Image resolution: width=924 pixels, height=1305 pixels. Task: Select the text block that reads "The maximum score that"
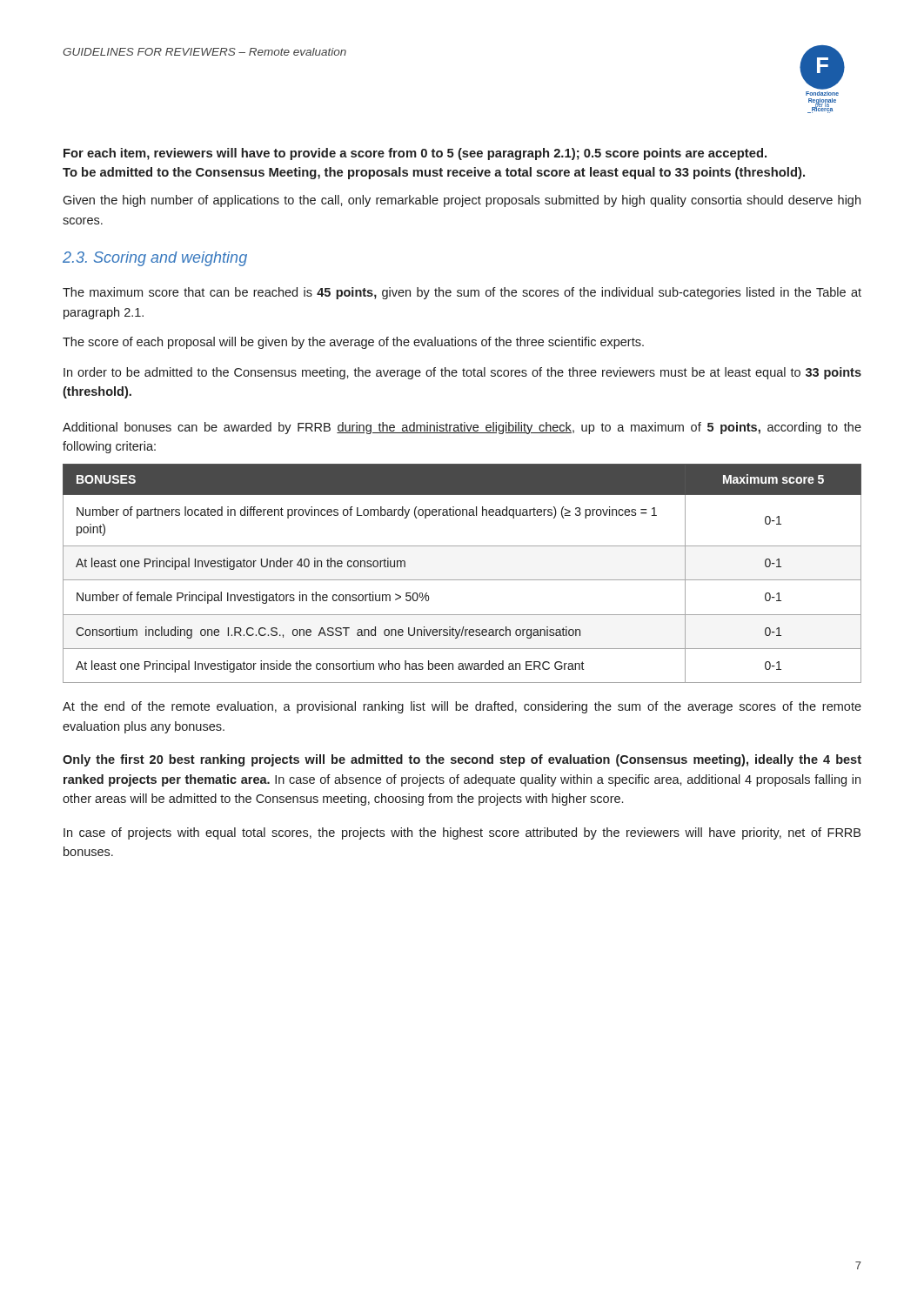click(x=462, y=302)
